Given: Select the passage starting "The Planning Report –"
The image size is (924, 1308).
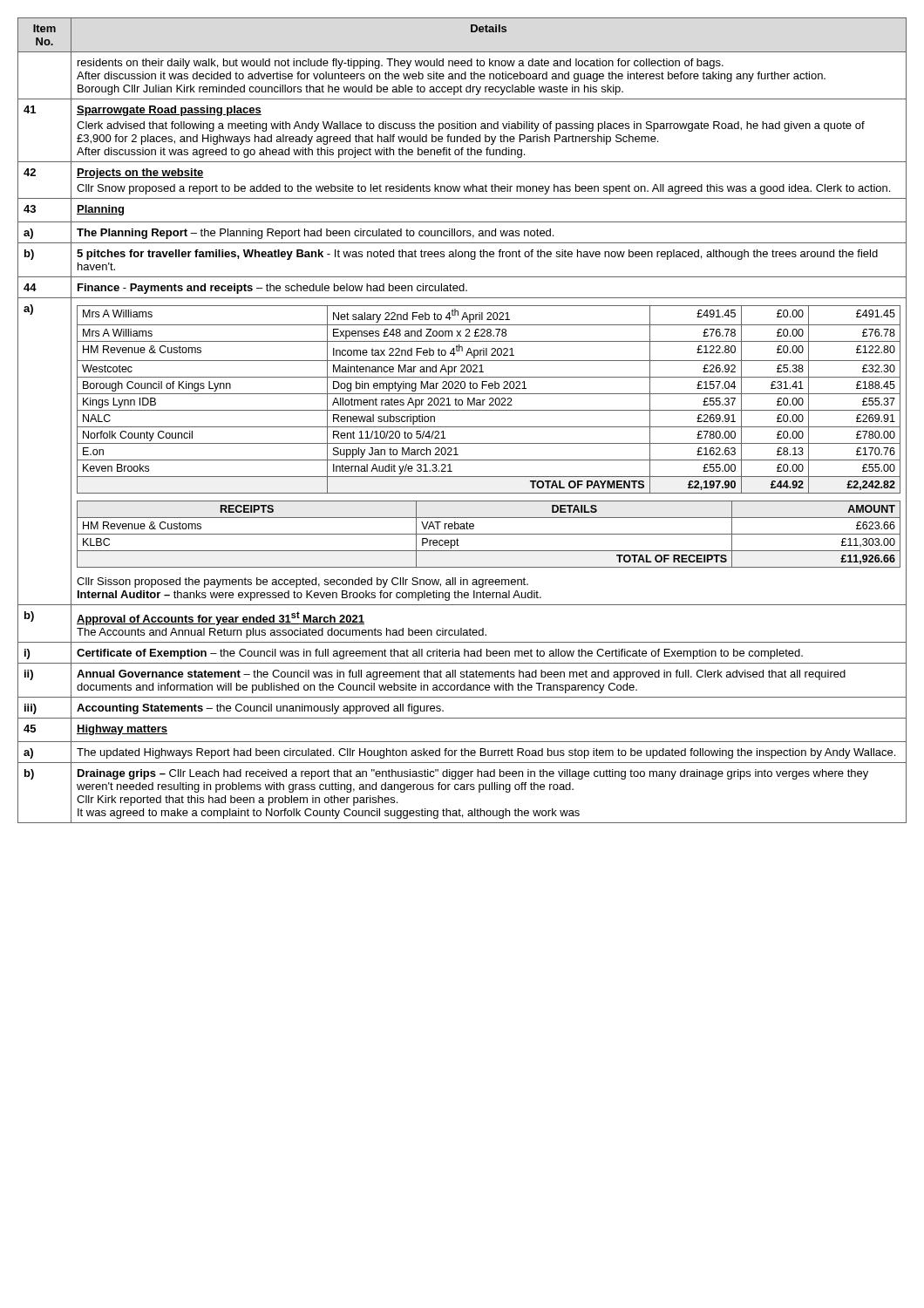Looking at the screenshot, I should pos(316,232).
